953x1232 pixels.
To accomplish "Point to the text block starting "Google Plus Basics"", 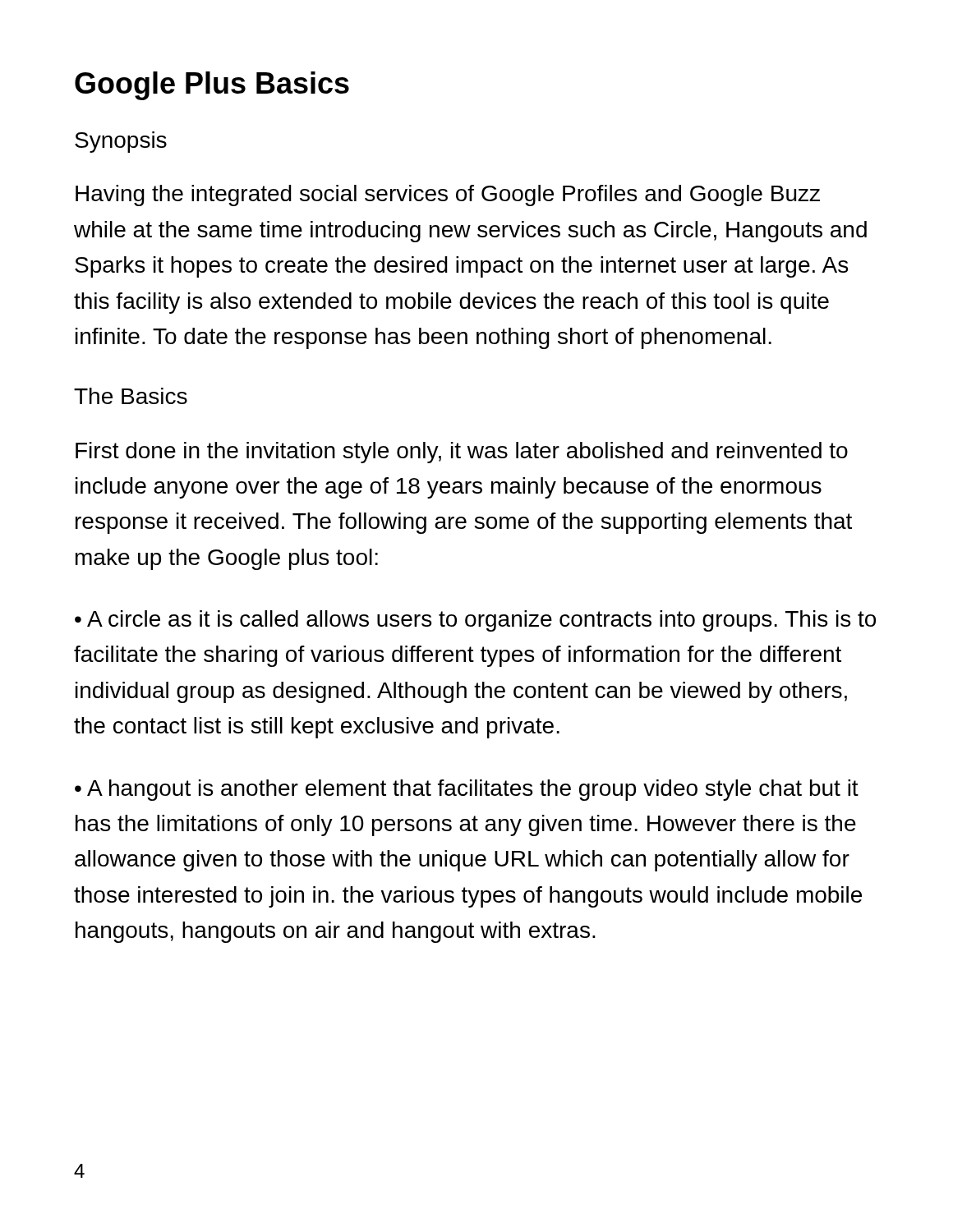I will pos(212,83).
